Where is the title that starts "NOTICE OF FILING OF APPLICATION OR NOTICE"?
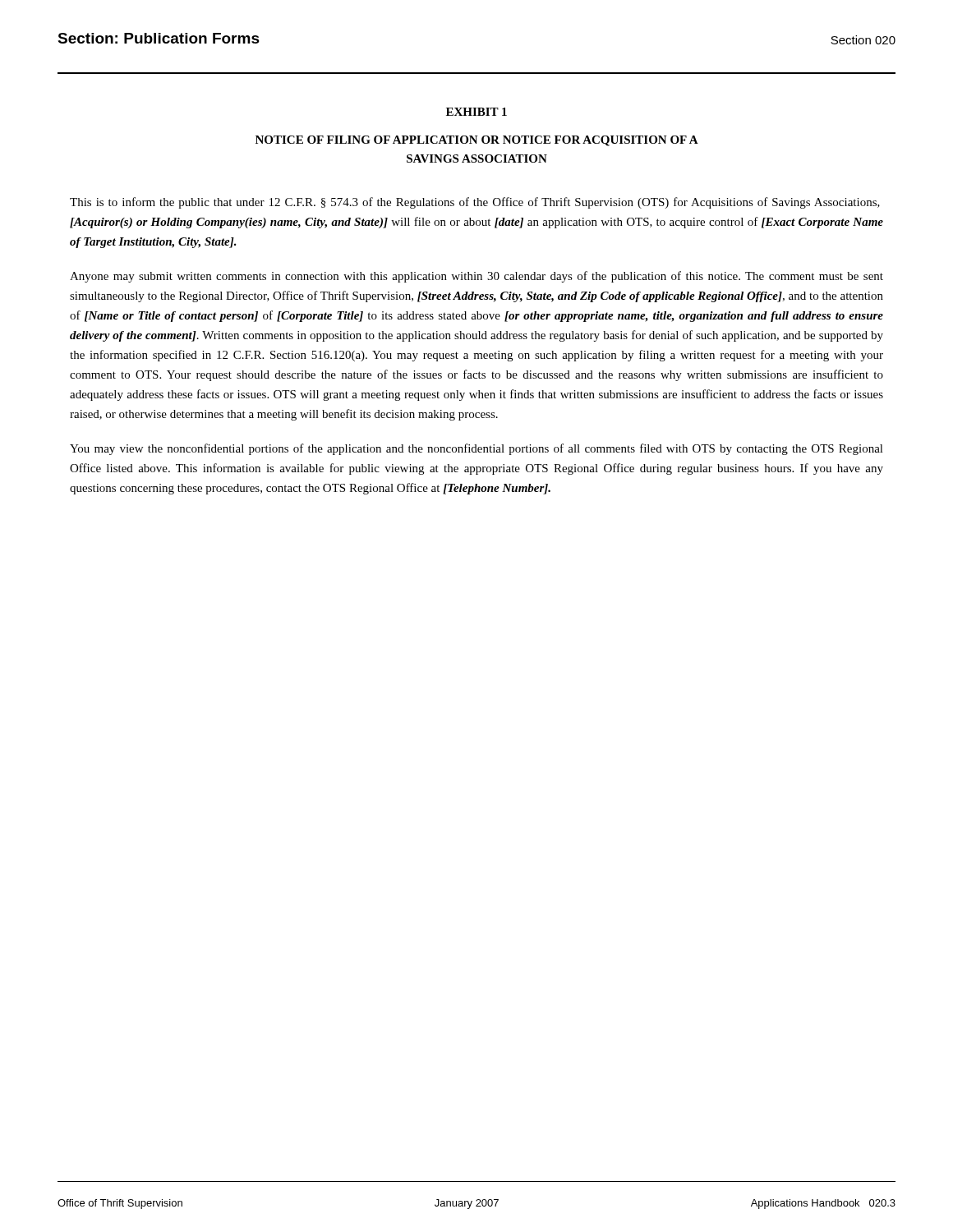953x1232 pixels. [x=476, y=149]
